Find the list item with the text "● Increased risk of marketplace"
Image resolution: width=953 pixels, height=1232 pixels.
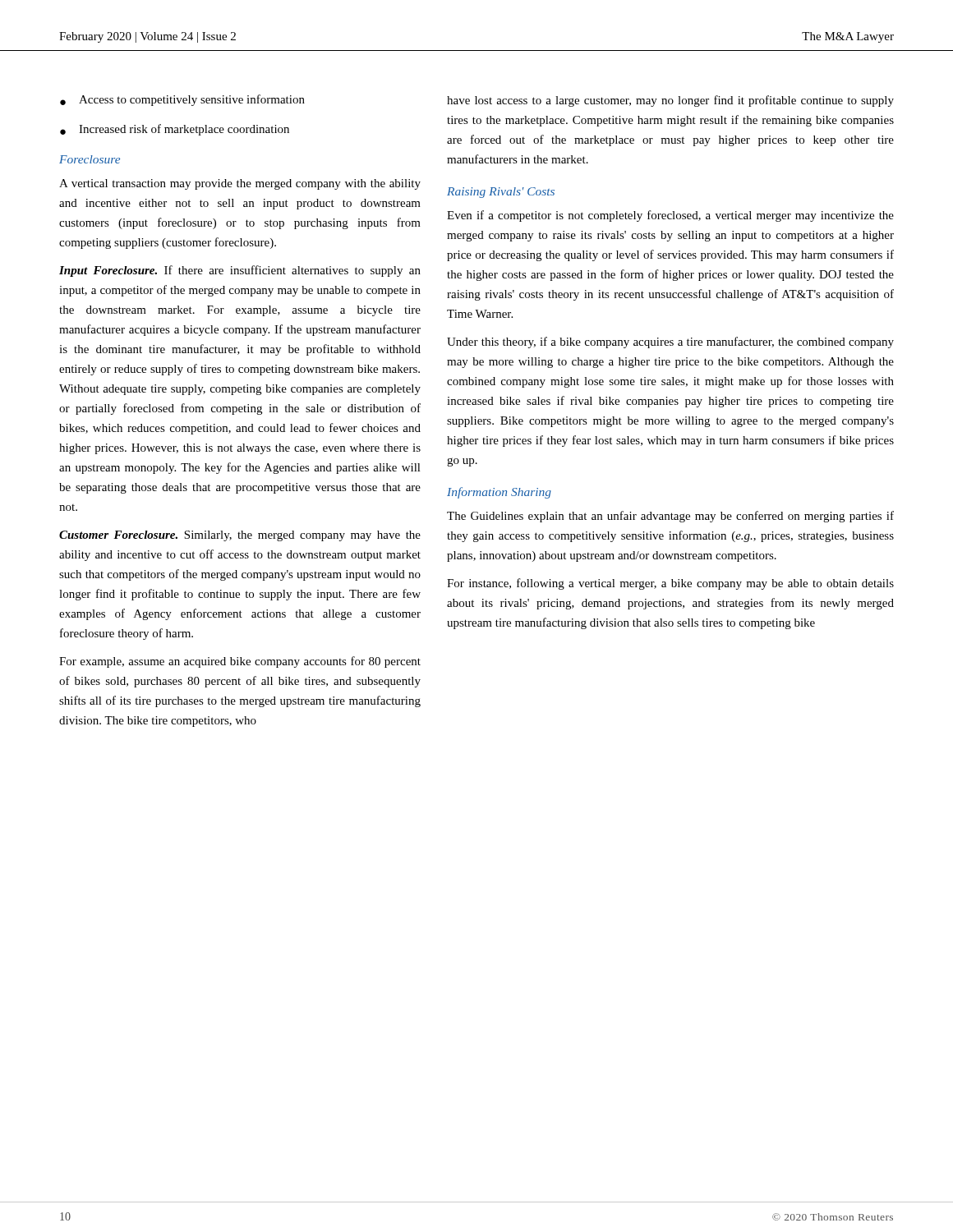click(174, 130)
